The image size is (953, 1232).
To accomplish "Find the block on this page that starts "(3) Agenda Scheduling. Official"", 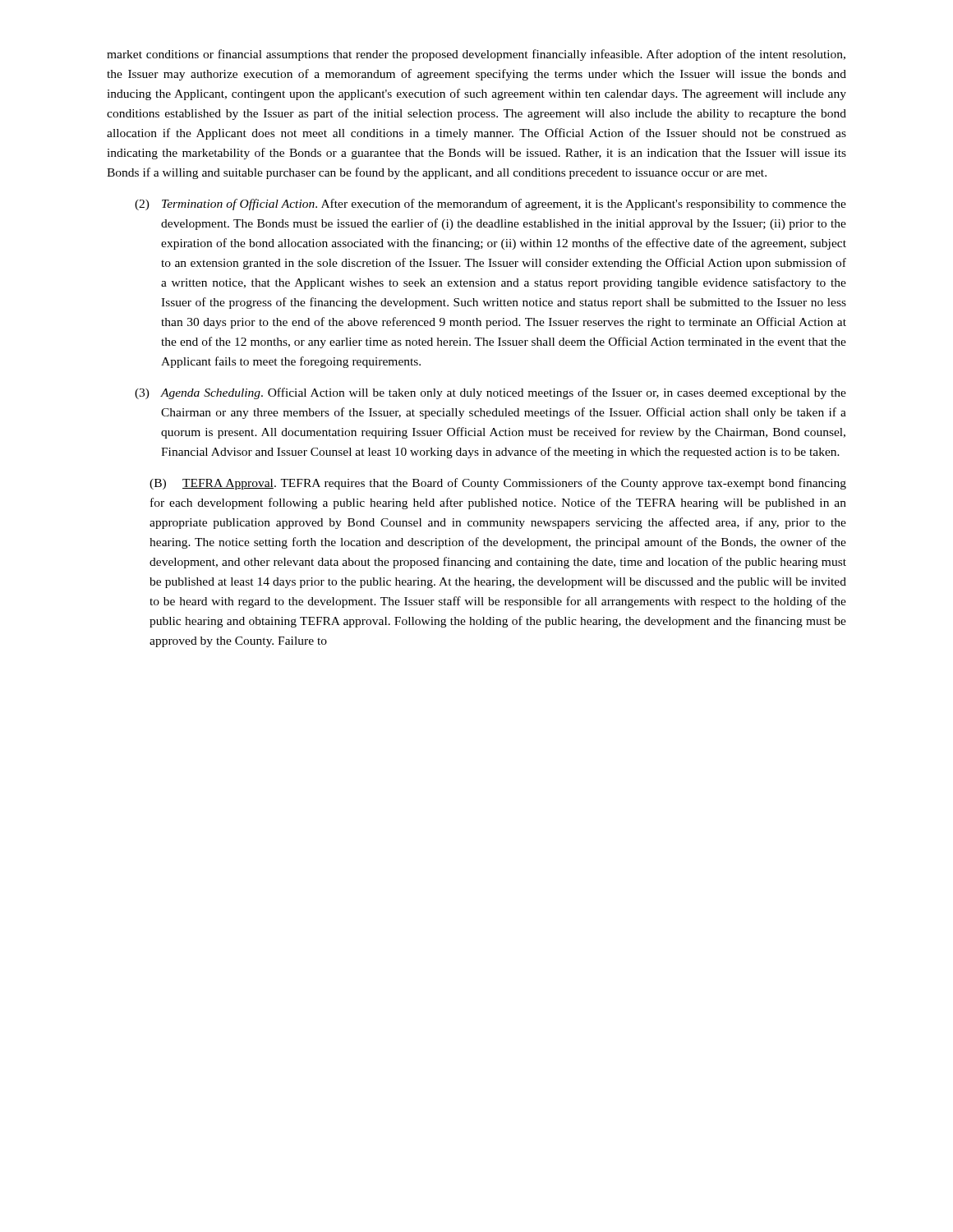I will pos(476,422).
